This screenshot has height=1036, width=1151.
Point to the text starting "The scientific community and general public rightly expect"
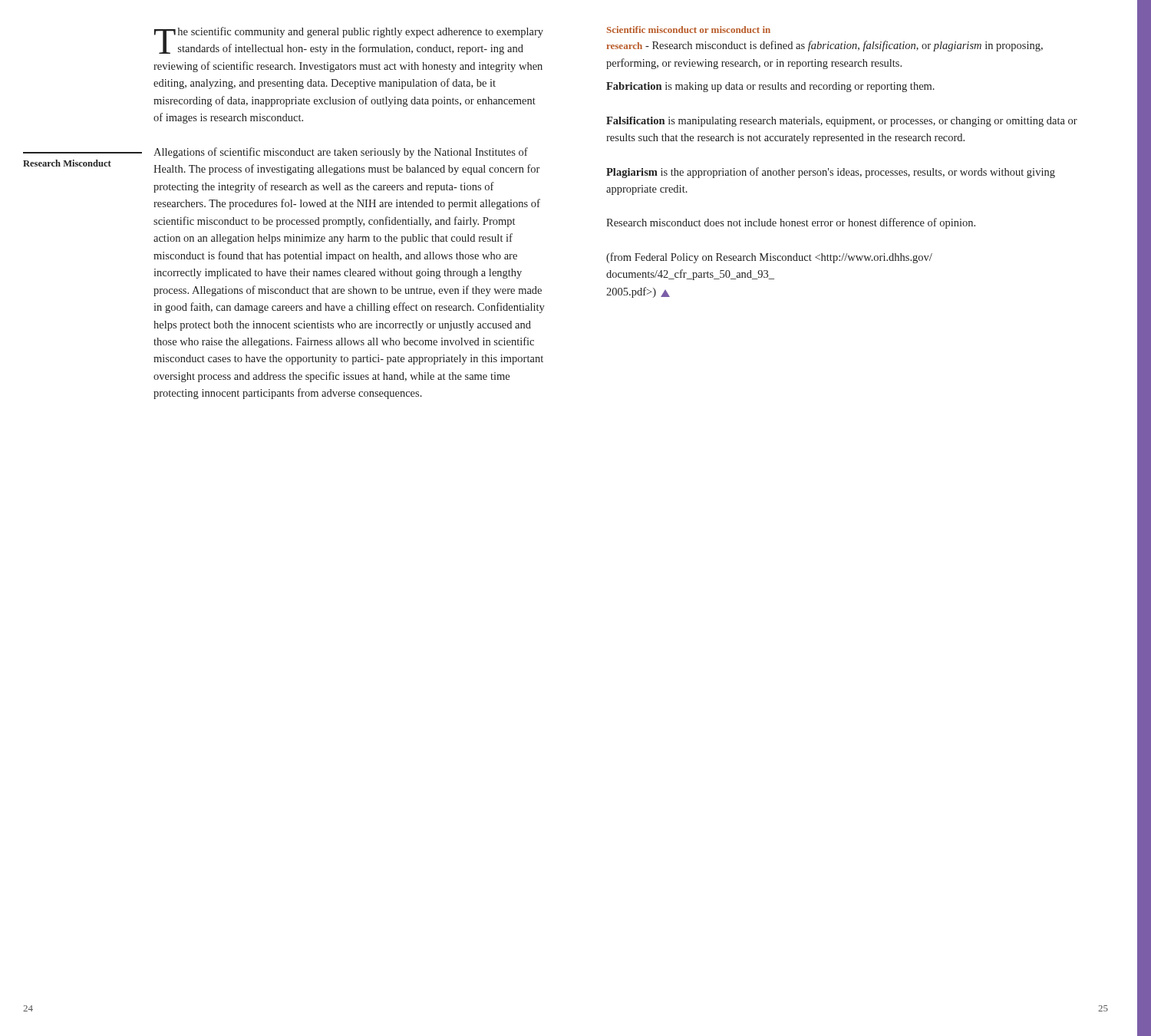[348, 73]
